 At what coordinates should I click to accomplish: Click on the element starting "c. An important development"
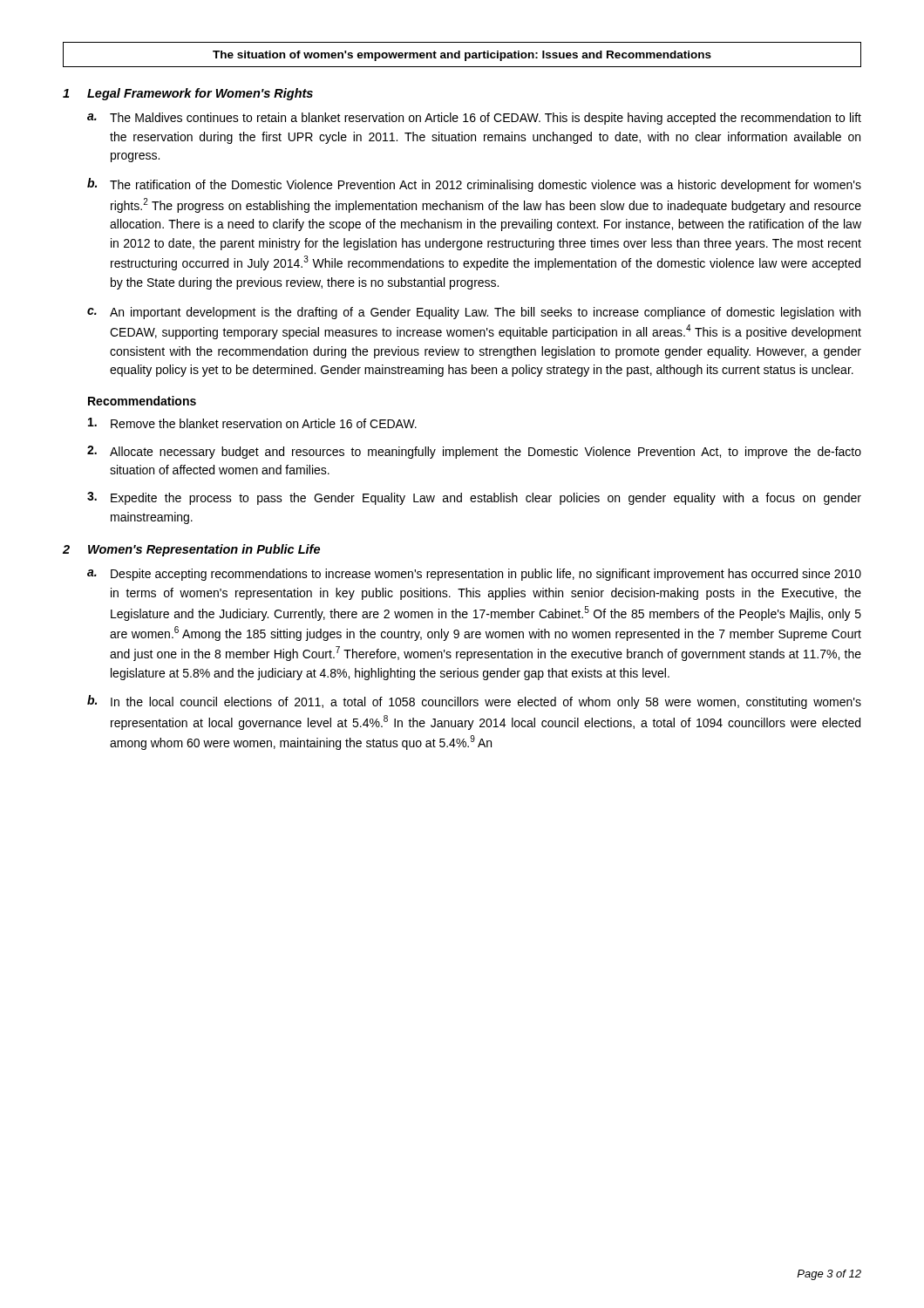point(474,342)
